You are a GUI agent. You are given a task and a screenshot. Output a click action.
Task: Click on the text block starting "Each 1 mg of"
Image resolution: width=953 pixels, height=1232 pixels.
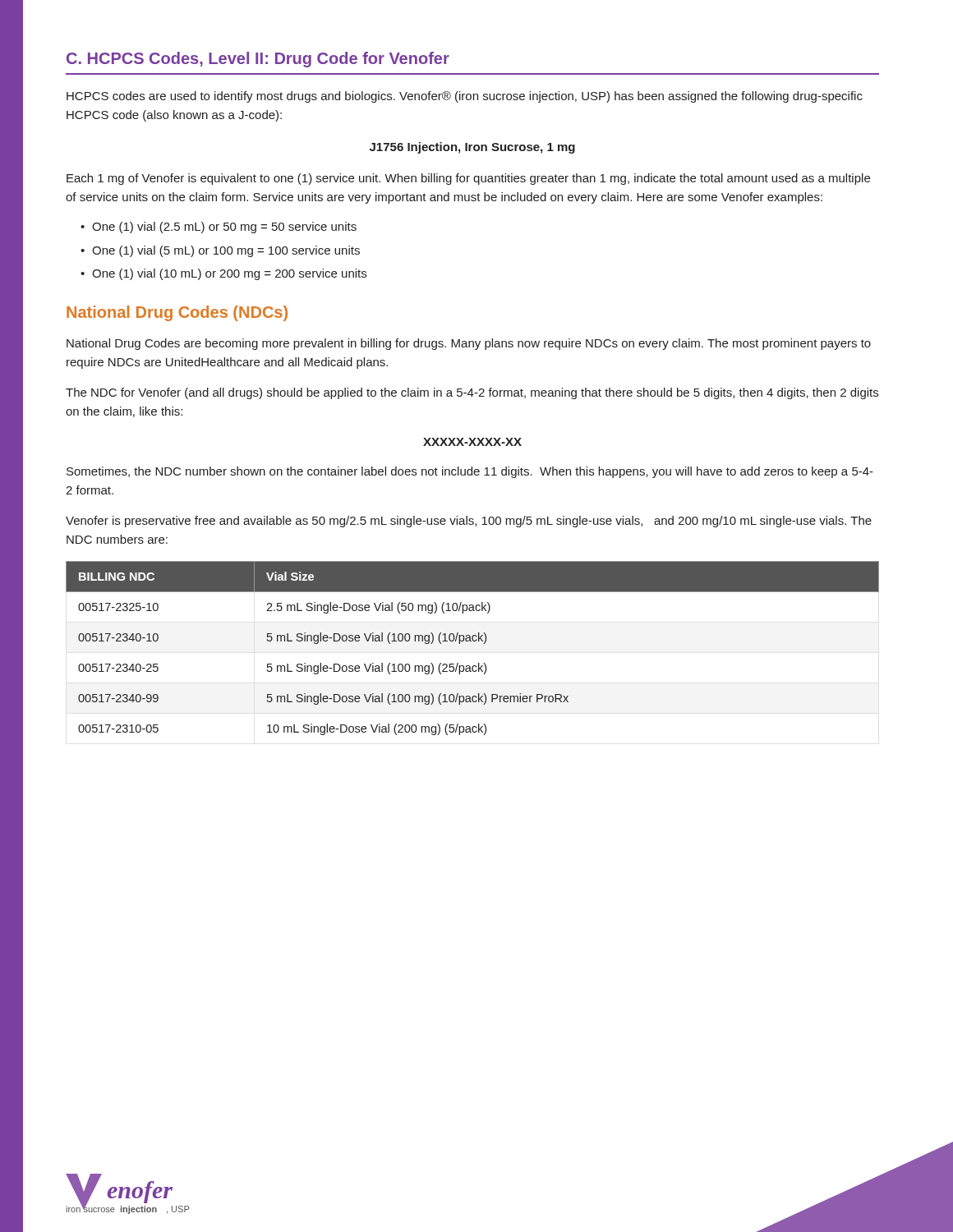tap(468, 187)
